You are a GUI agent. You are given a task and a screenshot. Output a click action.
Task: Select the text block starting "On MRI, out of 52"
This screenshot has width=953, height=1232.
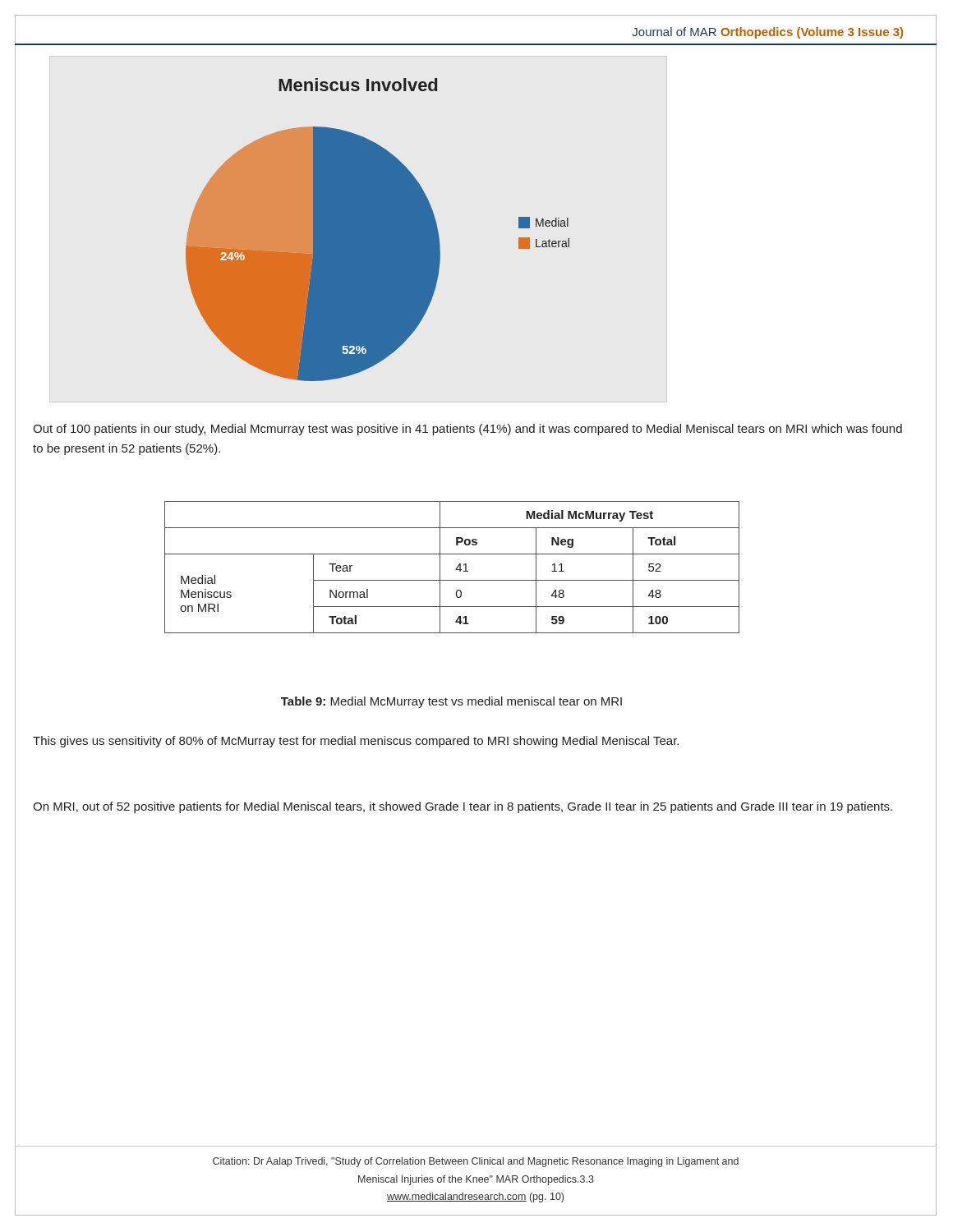pyautogui.click(x=463, y=806)
